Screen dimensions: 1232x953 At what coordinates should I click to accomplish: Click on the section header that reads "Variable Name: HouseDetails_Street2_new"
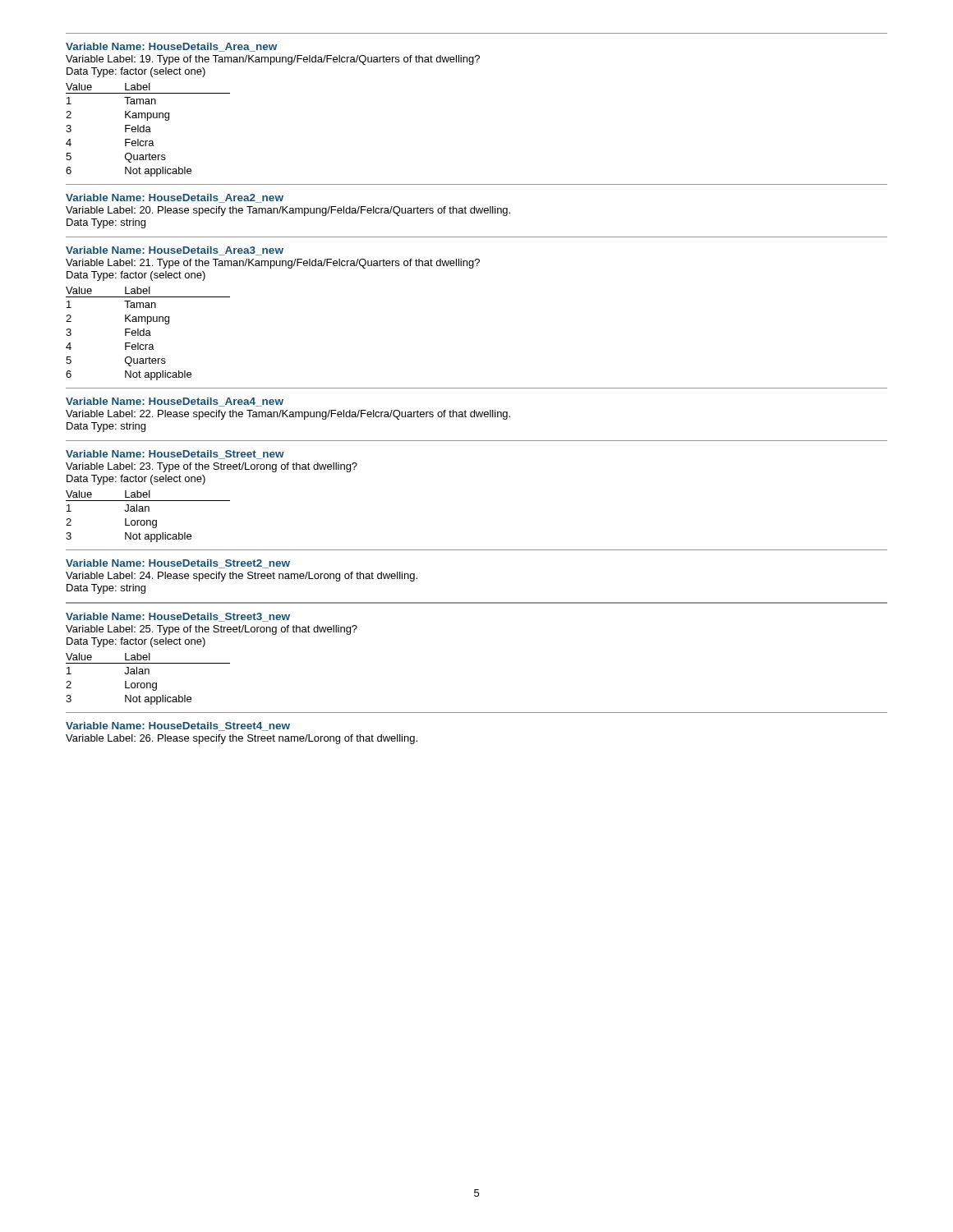(178, 563)
